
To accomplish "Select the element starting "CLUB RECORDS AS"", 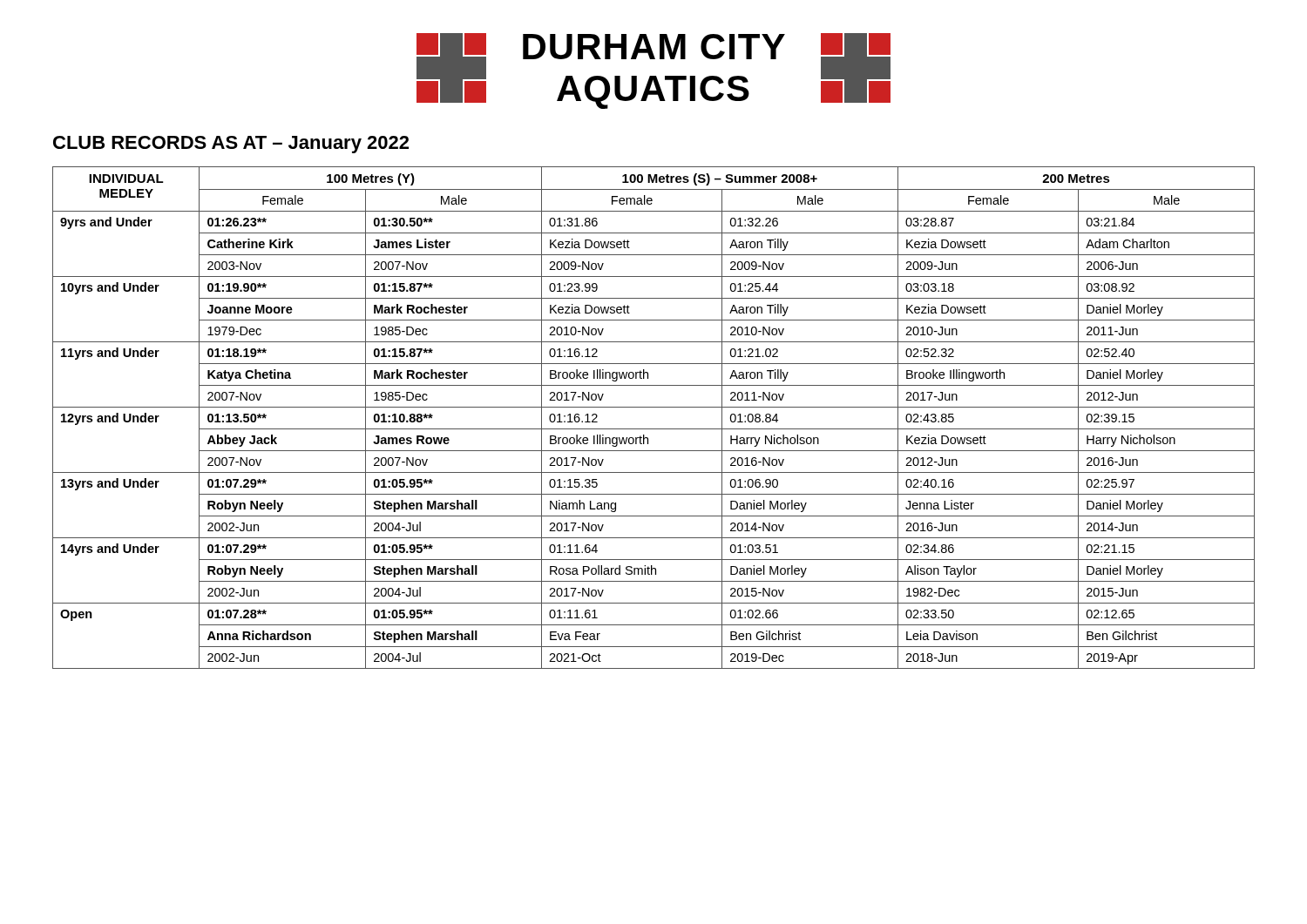I will 231,142.
